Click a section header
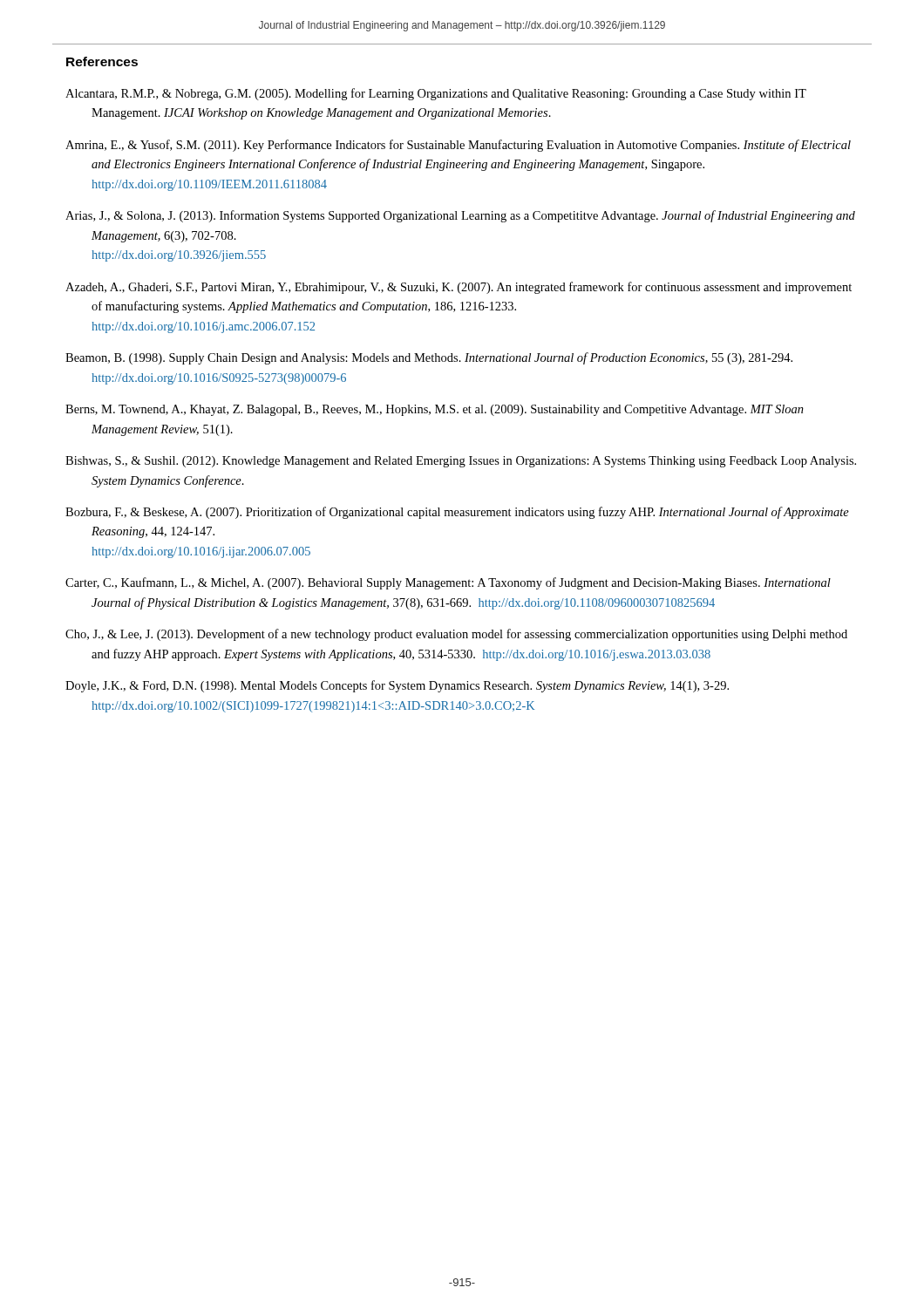The image size is (924, 1308). (x=102, y=61)
